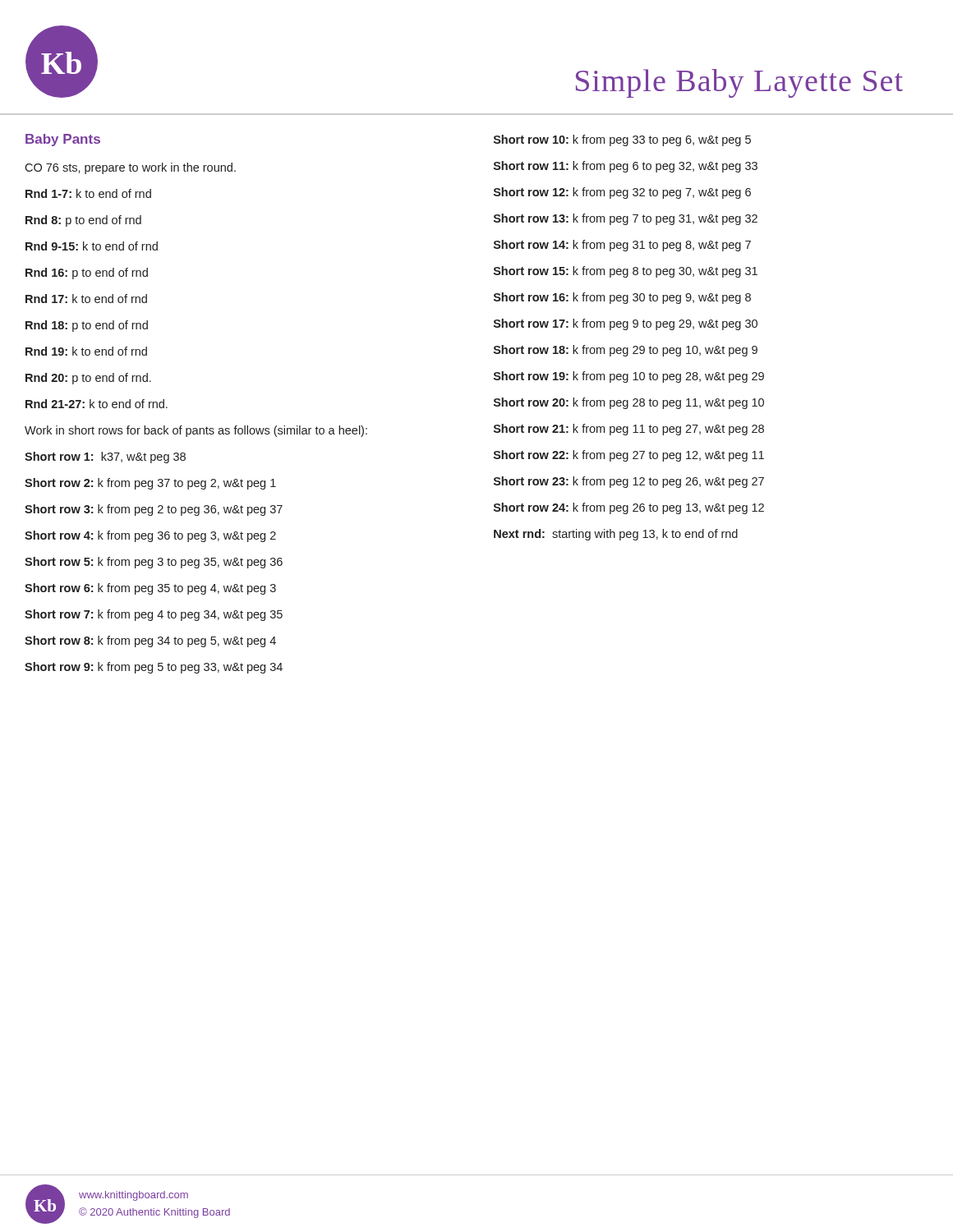Click on the text block with the text "Short row 17: k from peg 9 to"
Viewport: 953px width, 1232px height.
[626, 324]
